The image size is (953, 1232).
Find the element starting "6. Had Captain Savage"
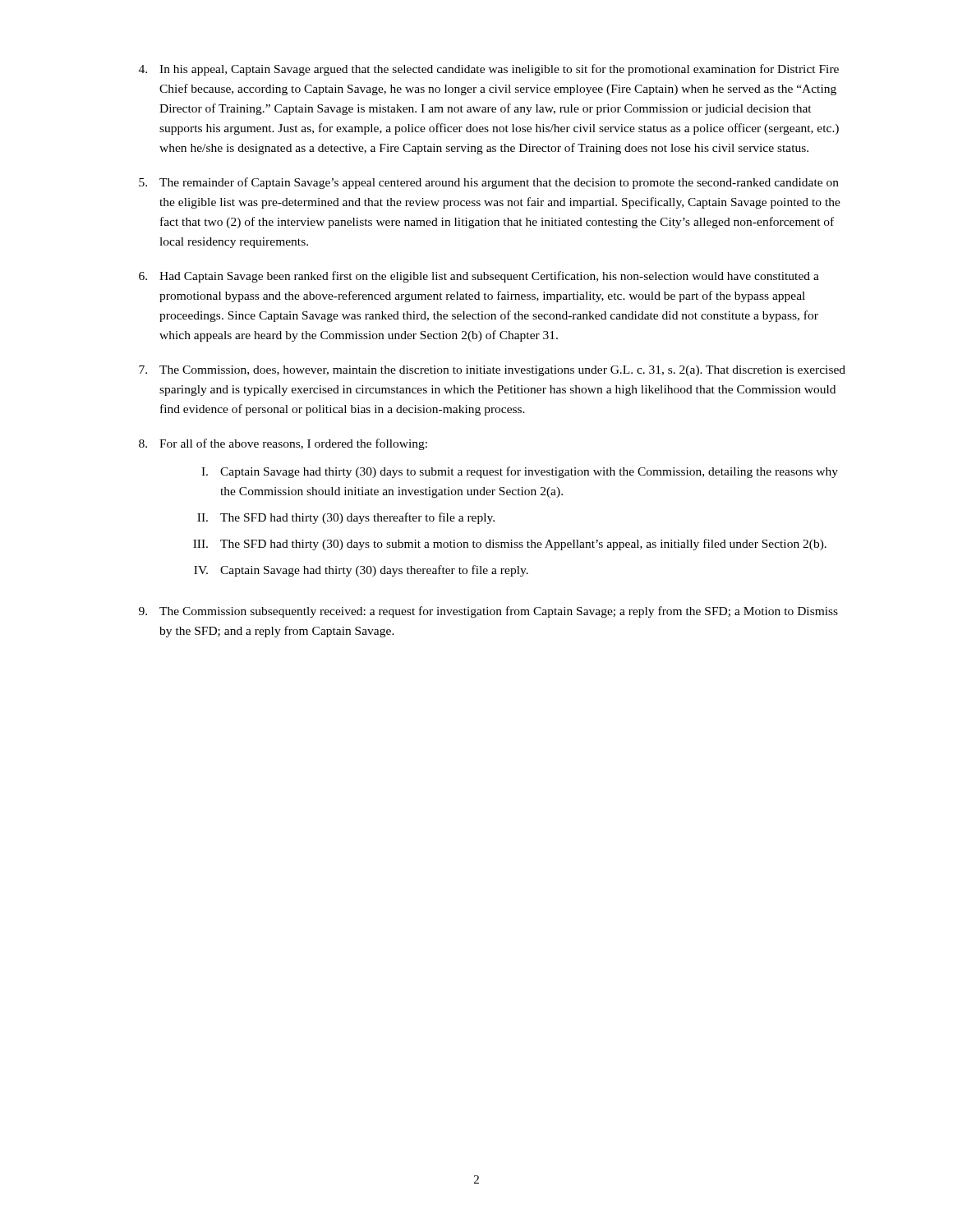[x=476, y=306]
